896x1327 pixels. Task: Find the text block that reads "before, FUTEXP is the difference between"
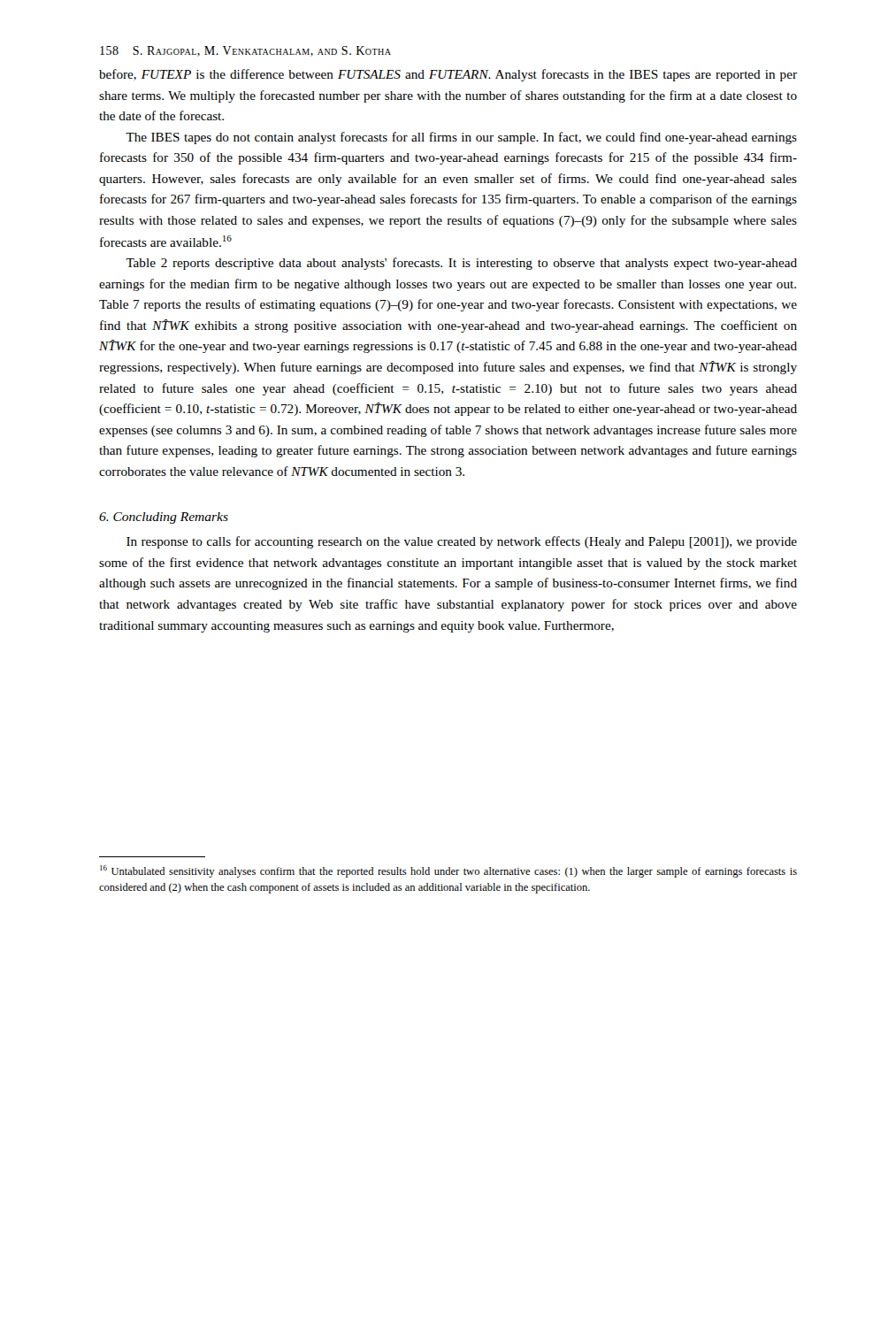pos(448,95)
